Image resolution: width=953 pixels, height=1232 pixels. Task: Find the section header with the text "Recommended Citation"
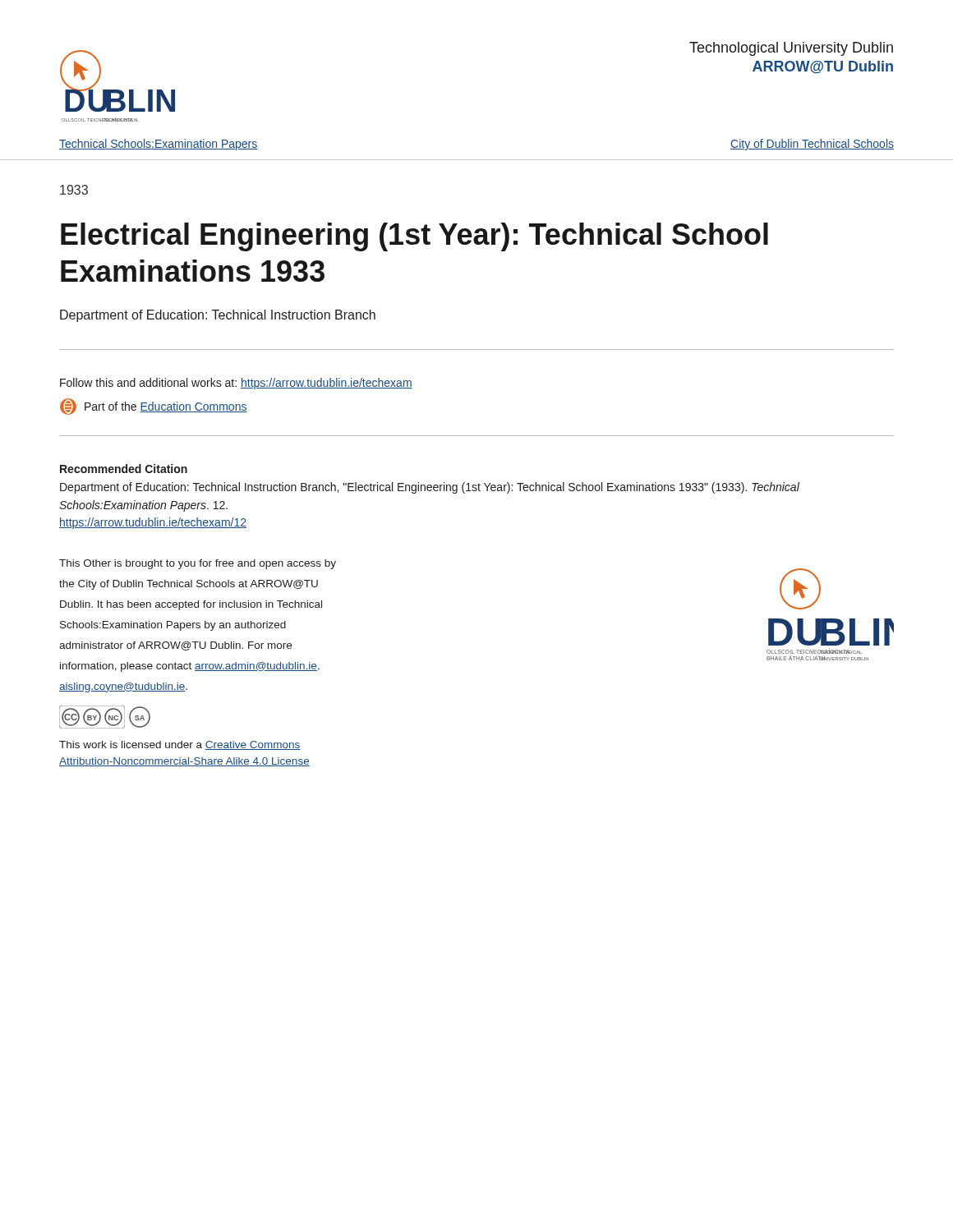124,469
